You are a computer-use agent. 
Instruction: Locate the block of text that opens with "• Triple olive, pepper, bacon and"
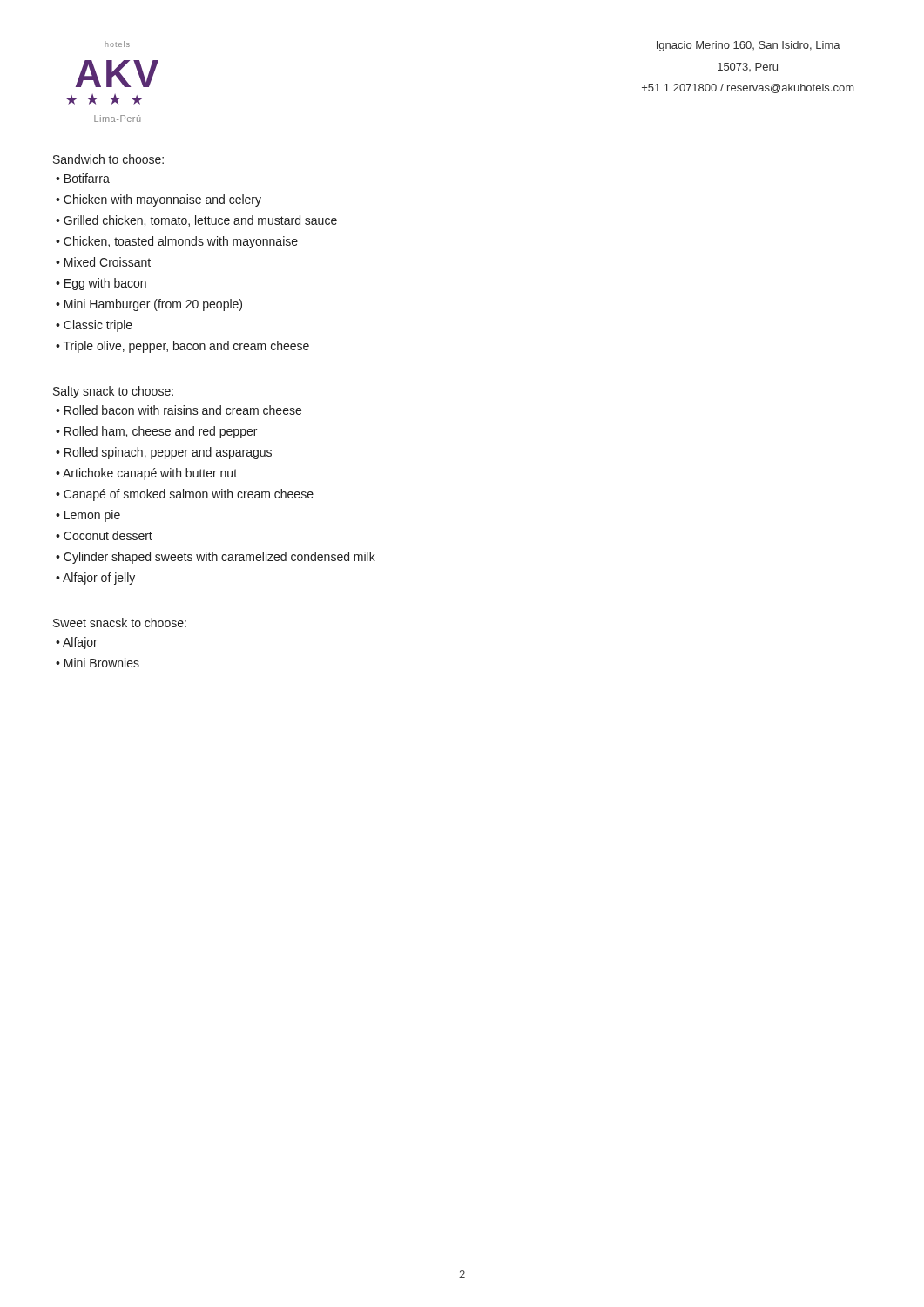183,346
